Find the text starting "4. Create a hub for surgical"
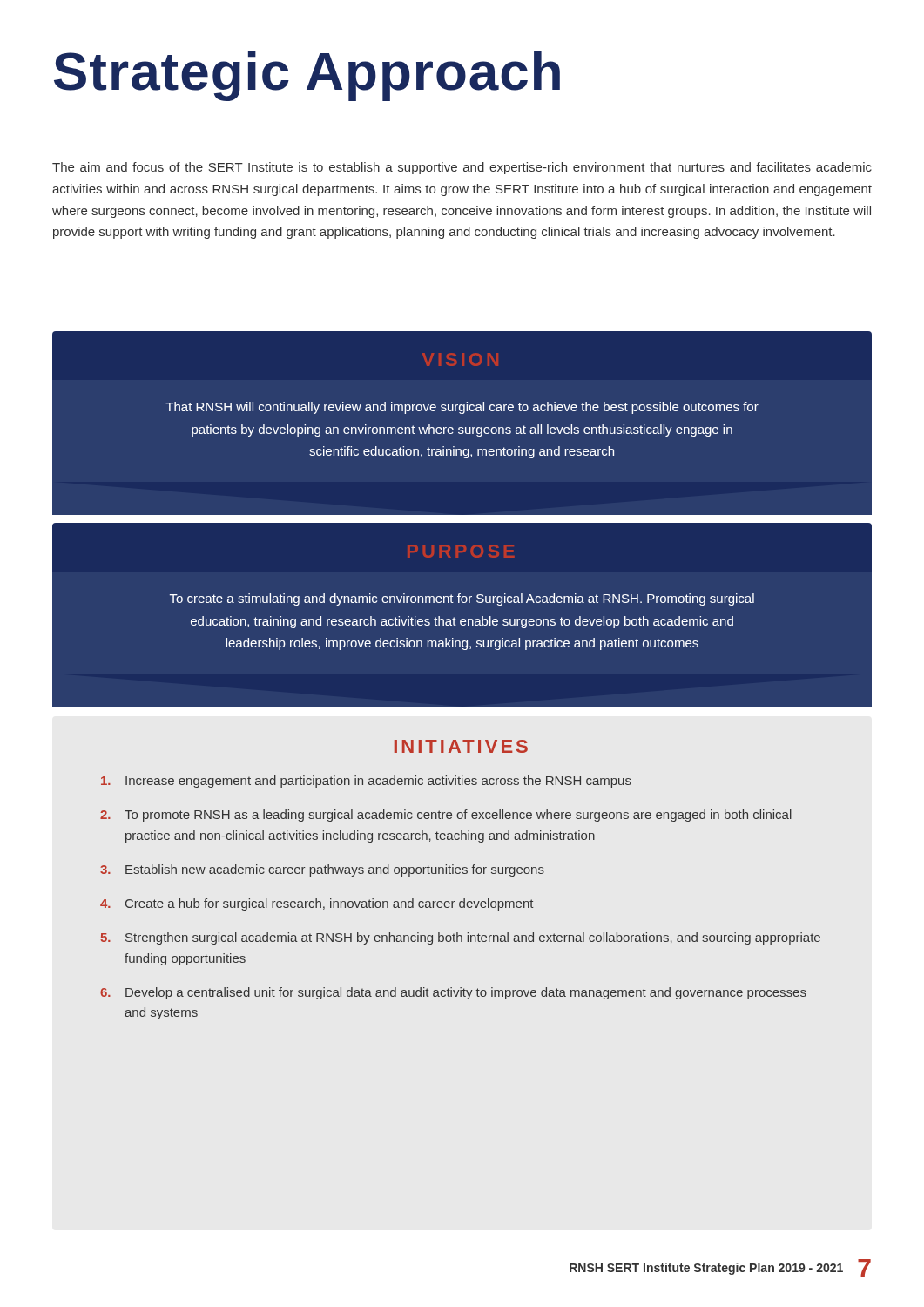 (x=317, y=903)
